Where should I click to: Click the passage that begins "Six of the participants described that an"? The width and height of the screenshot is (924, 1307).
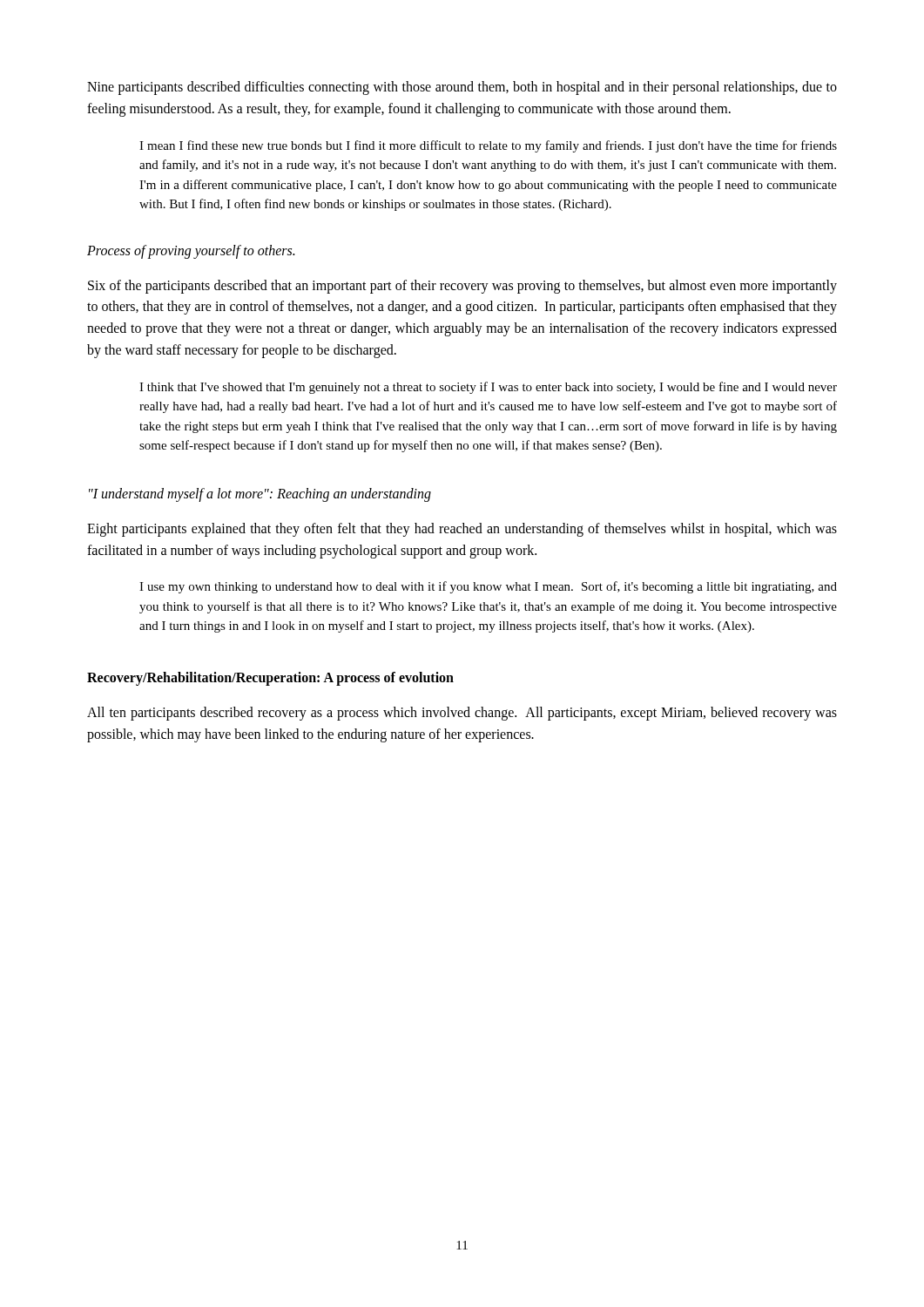pyautogui.click(x=462, y=318)
